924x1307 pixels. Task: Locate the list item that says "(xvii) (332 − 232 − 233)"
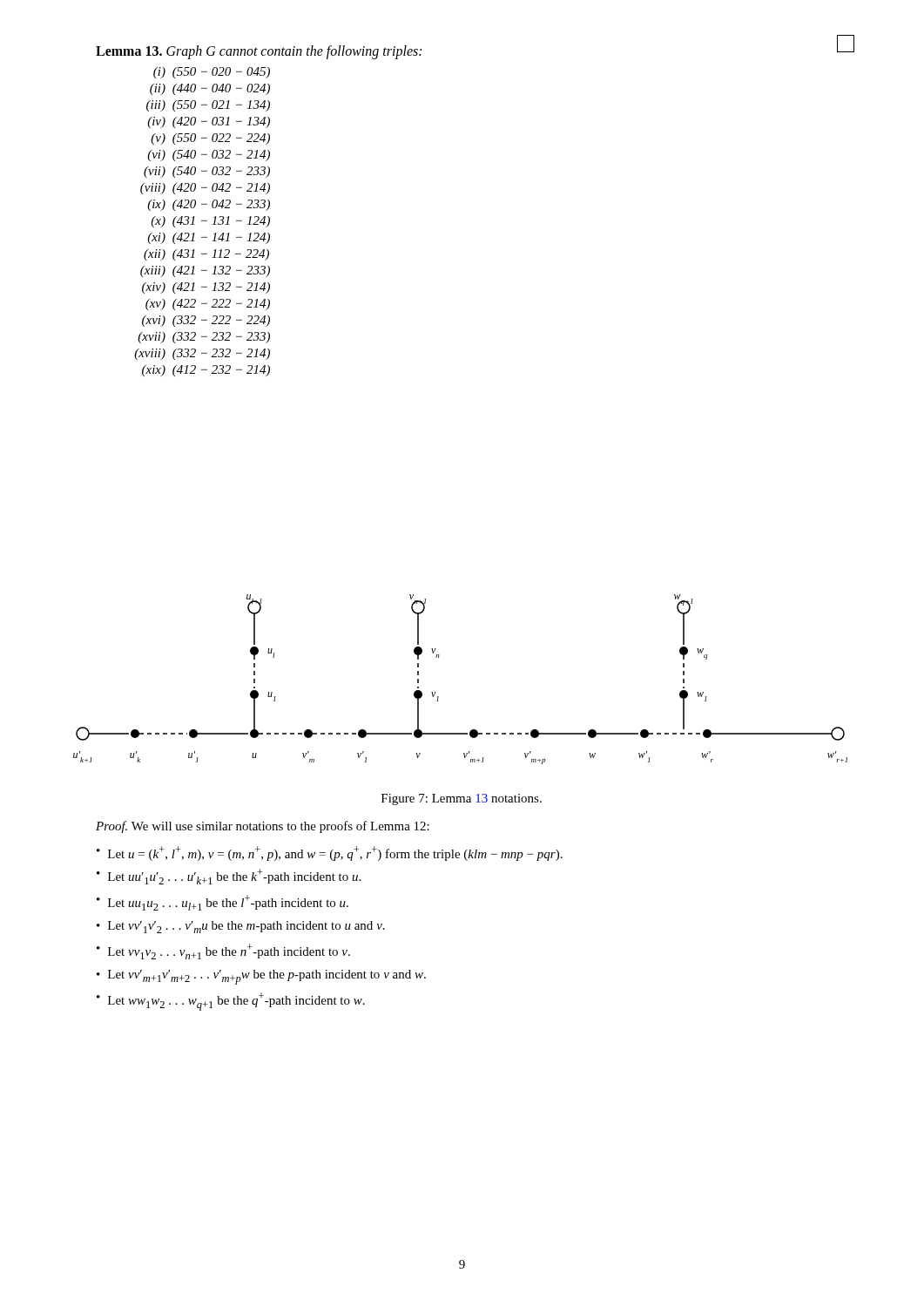pyautogui.click(x=187, y=337)
